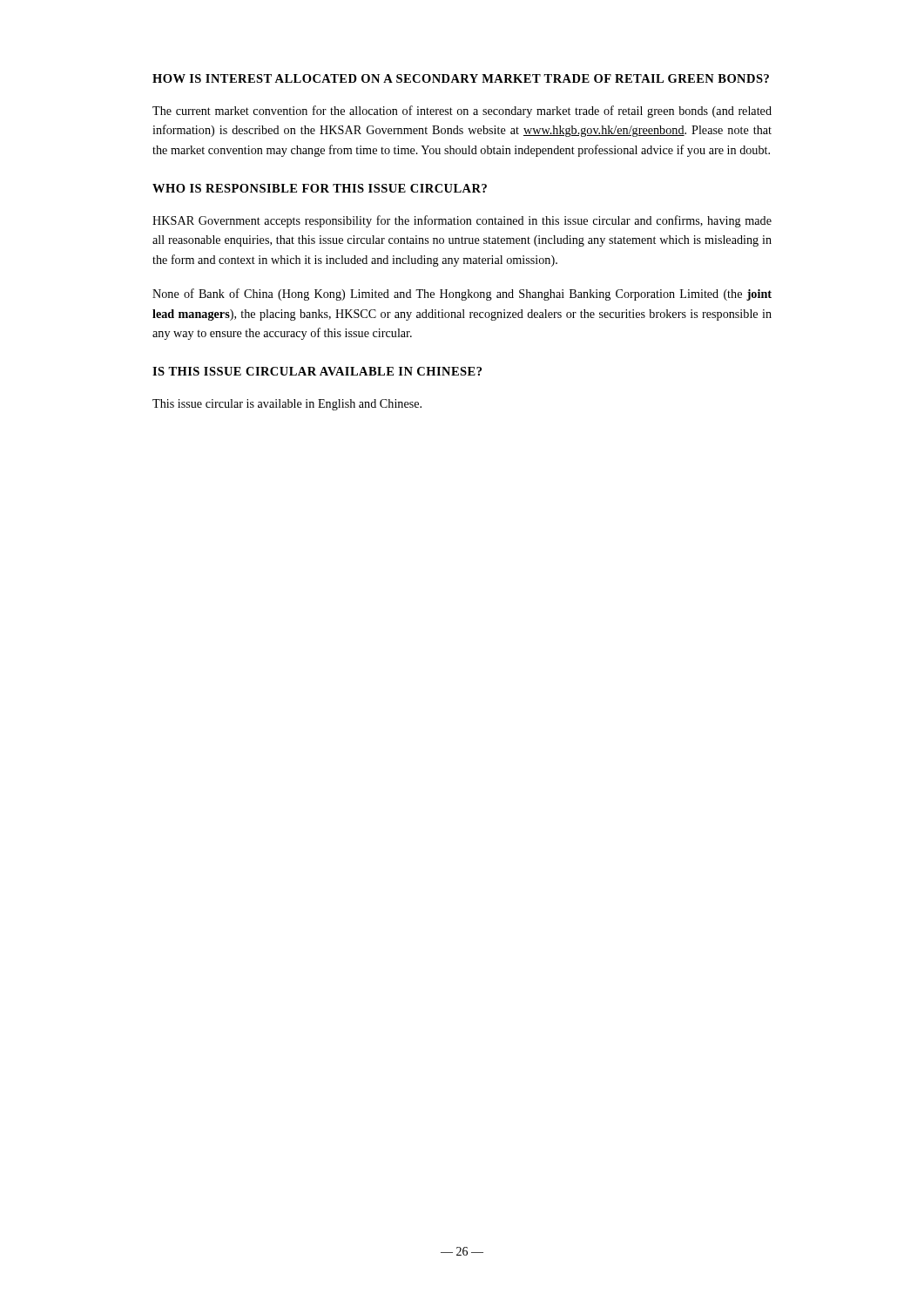924x1307 pixels.
Task: Click on the region starting "IS THIS ISSUE CIRCULAR AVAILABLE IN CHINESE?"
Action: pyautogui.click(x=318, y=371)
